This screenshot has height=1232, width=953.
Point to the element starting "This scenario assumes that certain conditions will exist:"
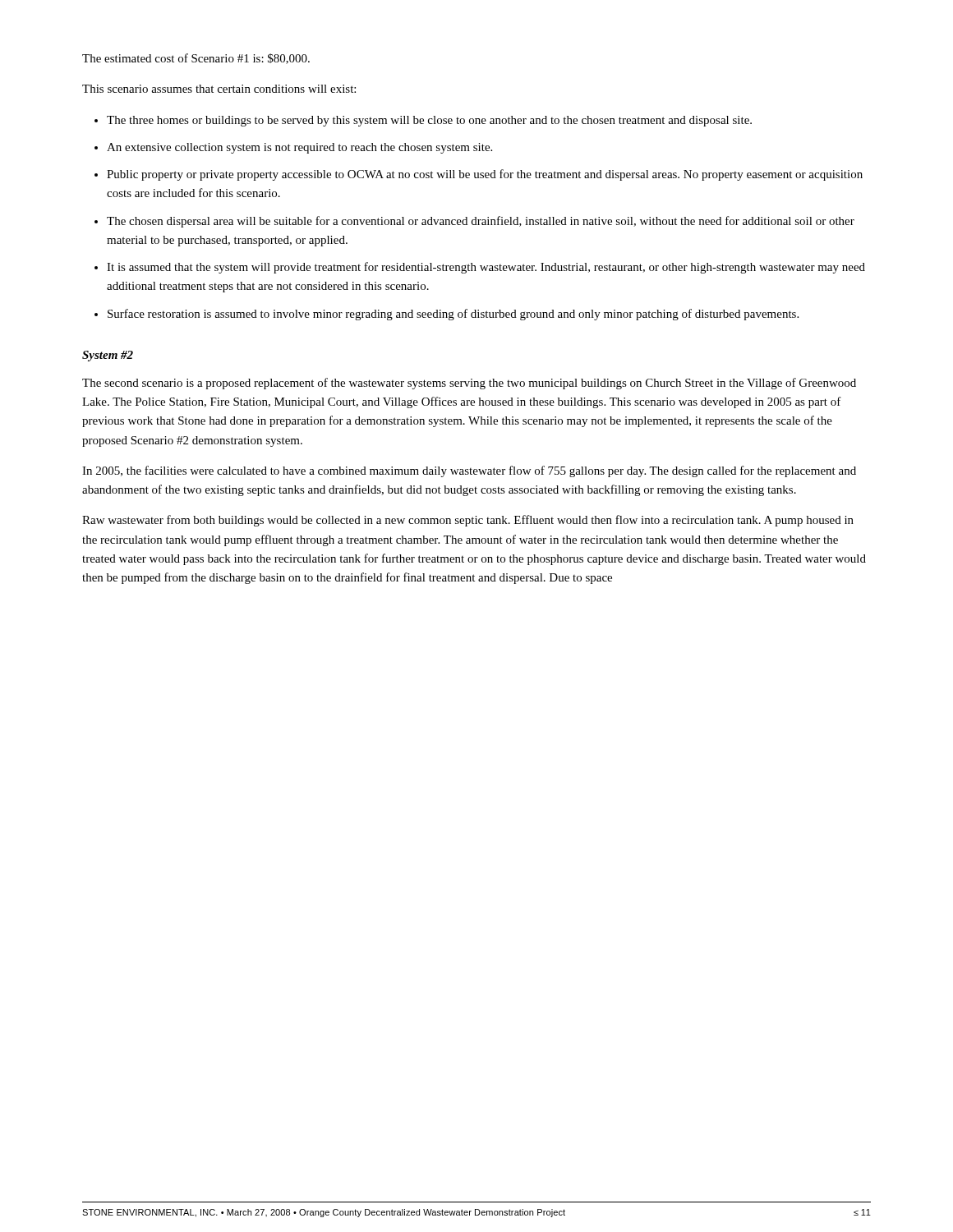220,89
